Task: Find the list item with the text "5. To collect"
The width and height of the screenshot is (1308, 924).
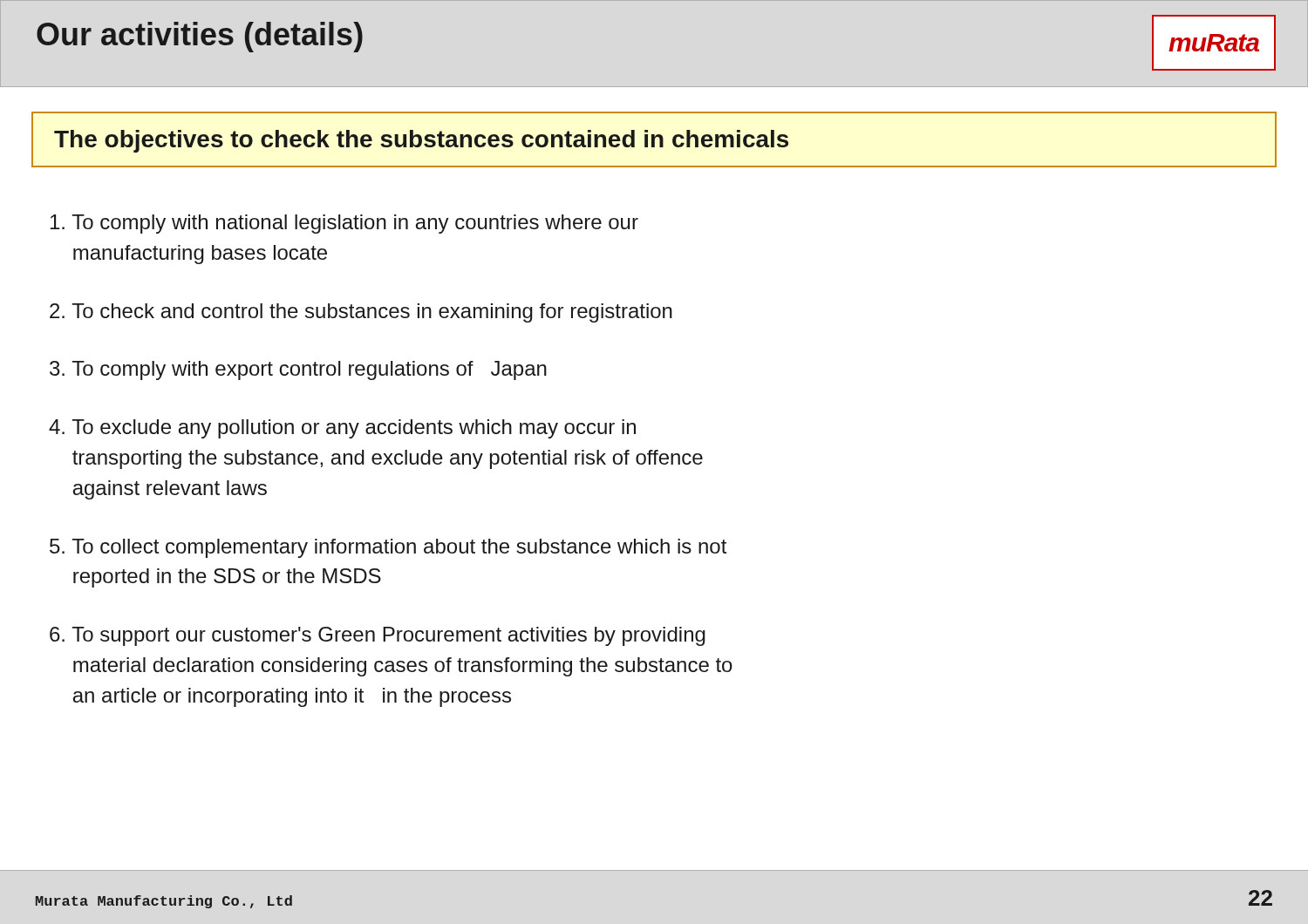Action: 388,561
